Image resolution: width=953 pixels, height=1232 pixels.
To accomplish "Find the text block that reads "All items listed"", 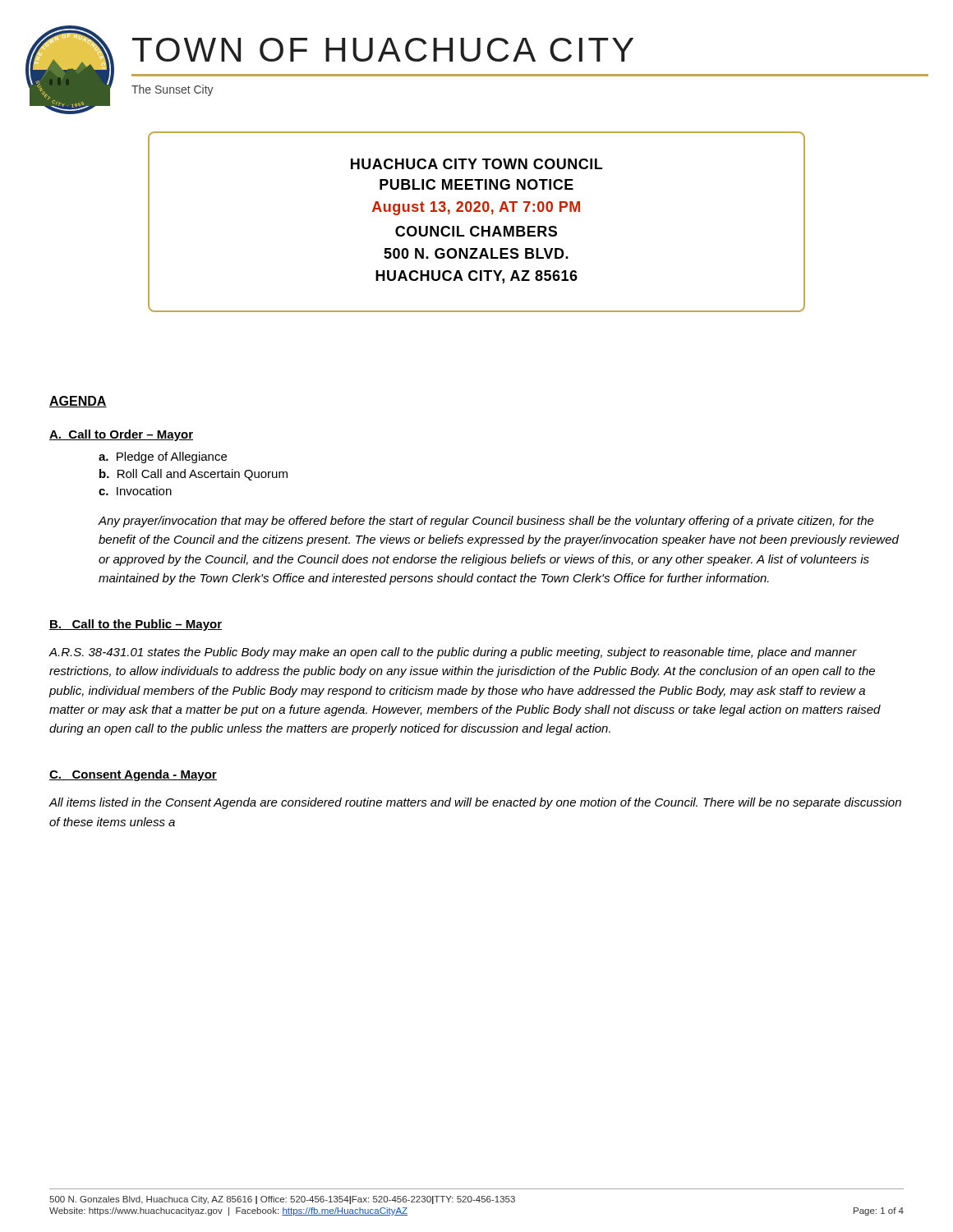I will [x=475, y=812].
